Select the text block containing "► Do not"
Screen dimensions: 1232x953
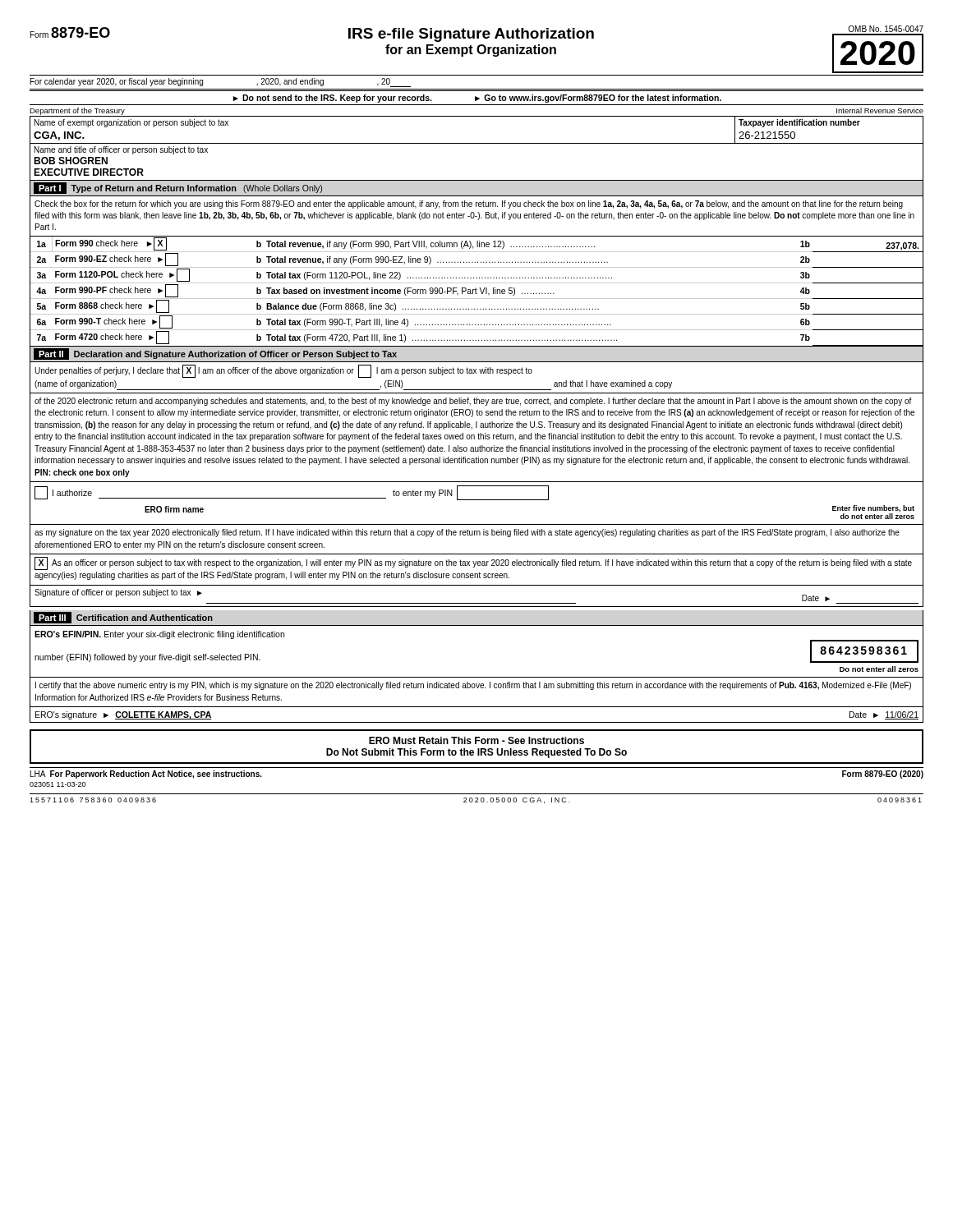(476, 98)
